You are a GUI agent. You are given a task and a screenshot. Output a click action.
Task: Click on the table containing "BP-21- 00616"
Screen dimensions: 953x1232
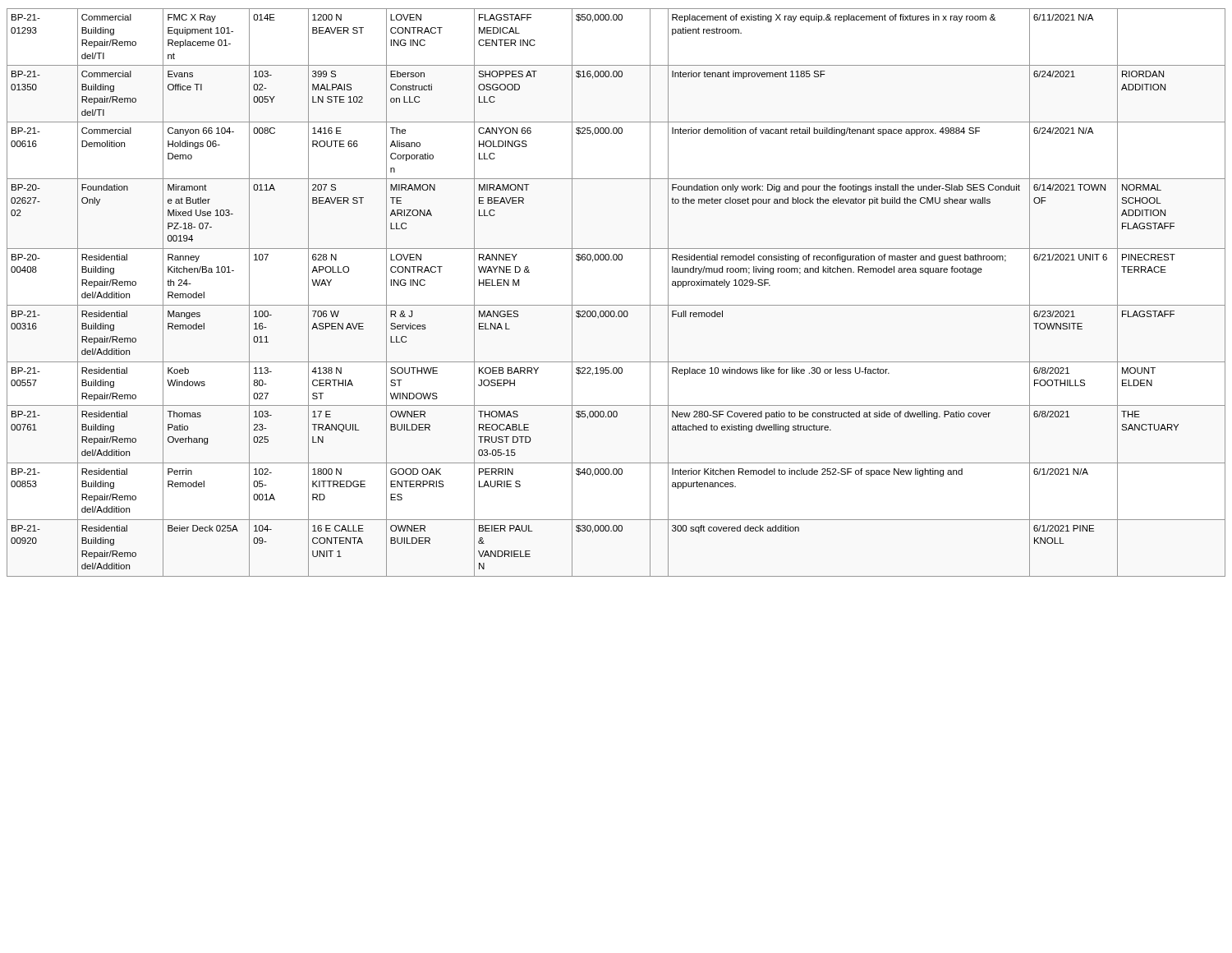[x=616, y=292]
